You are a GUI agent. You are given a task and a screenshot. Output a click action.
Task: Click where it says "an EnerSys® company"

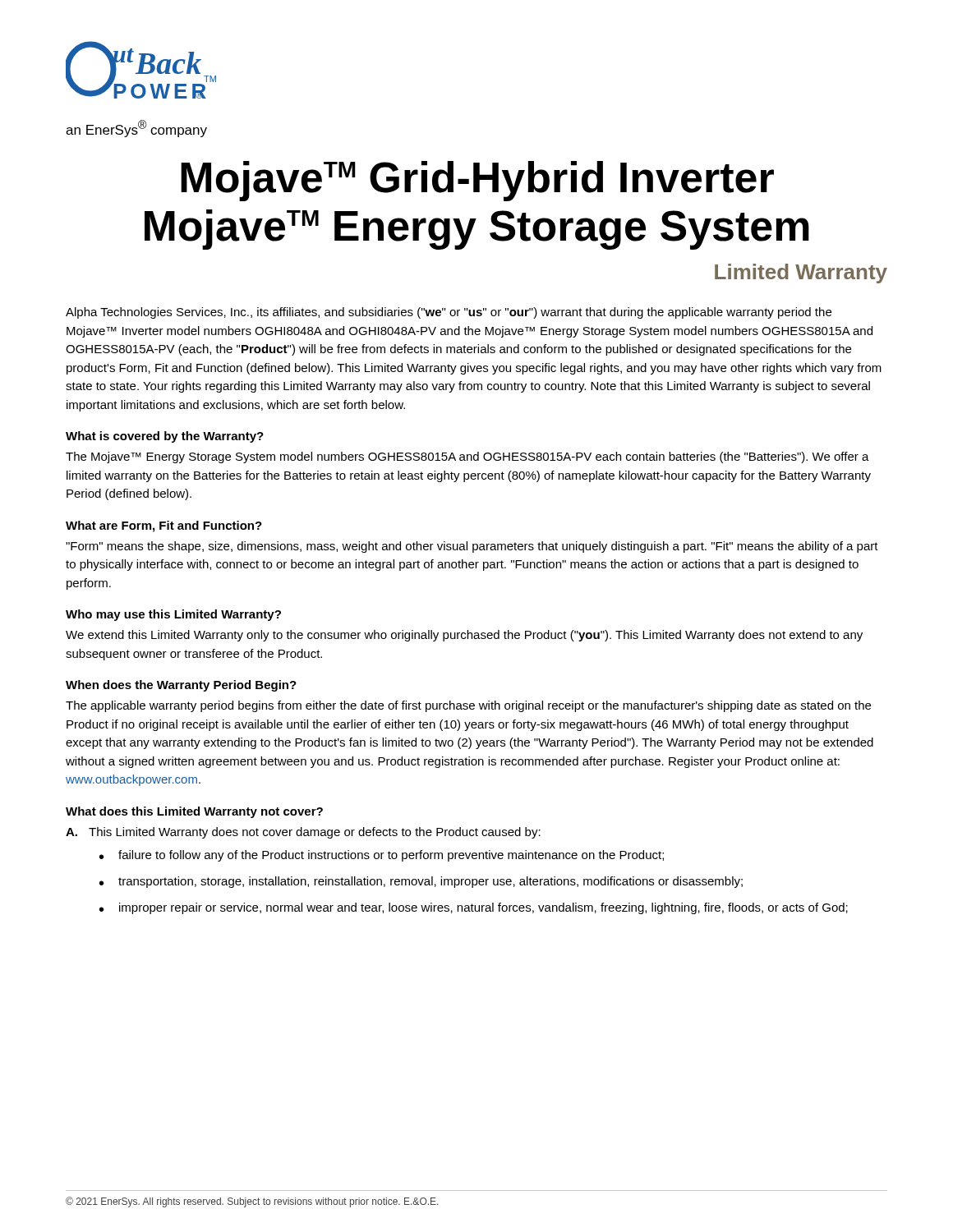(x=136, y=128)
